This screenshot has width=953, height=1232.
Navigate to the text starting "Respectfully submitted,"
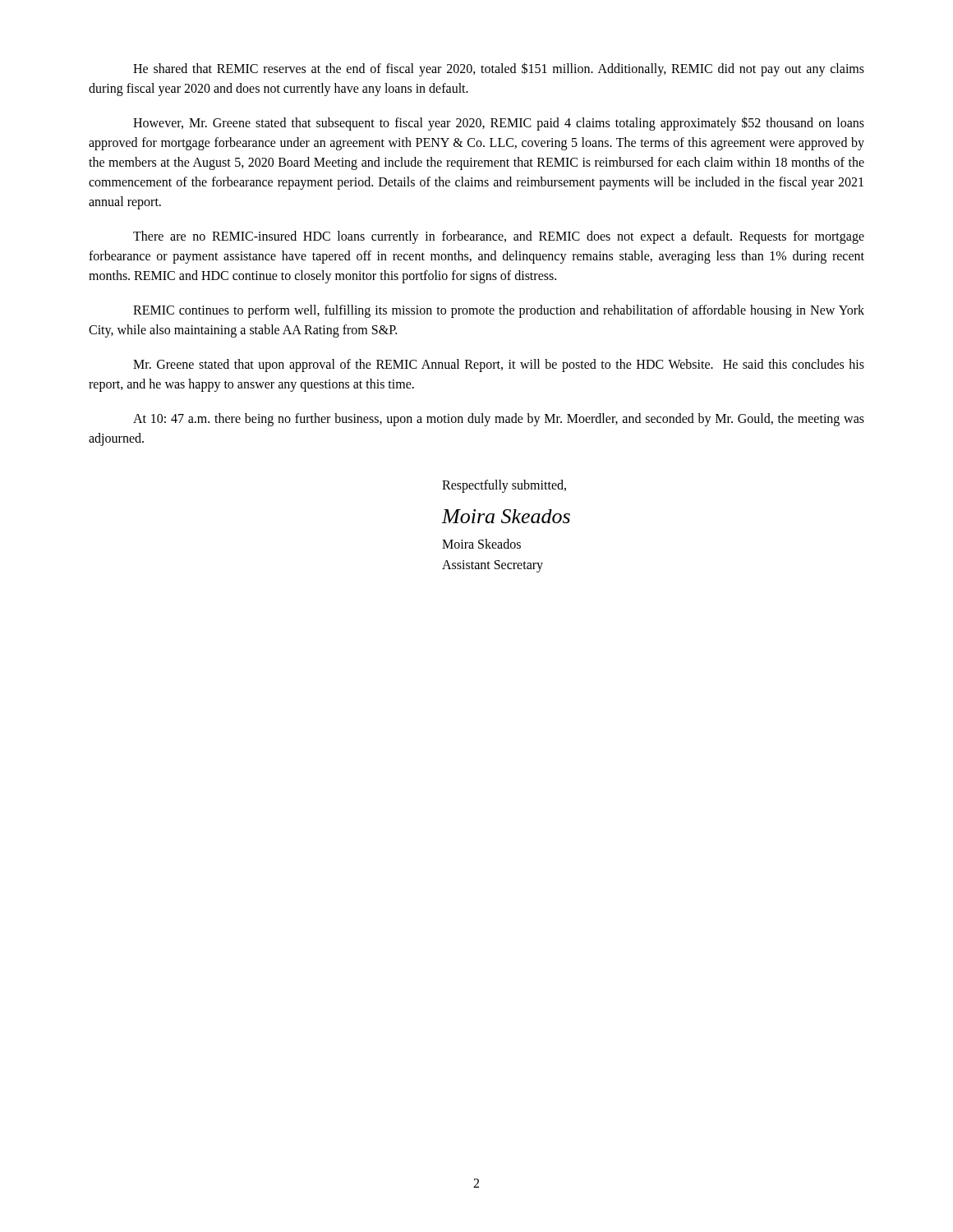coord(504,485)
